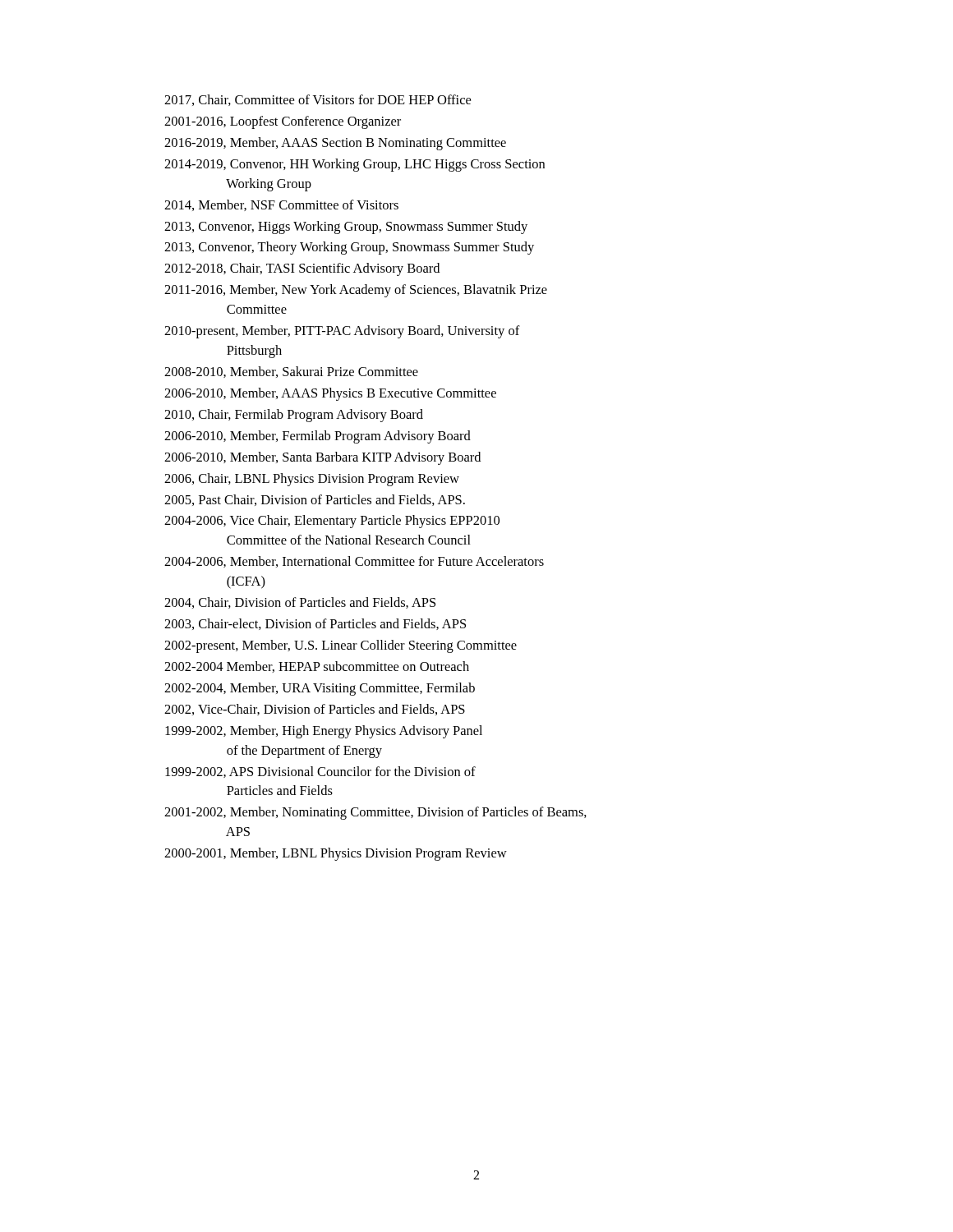Navigate to the region starting "2001-2002, Member, Nominating Committee, Division of Particles of"

(x=485, y=822)
